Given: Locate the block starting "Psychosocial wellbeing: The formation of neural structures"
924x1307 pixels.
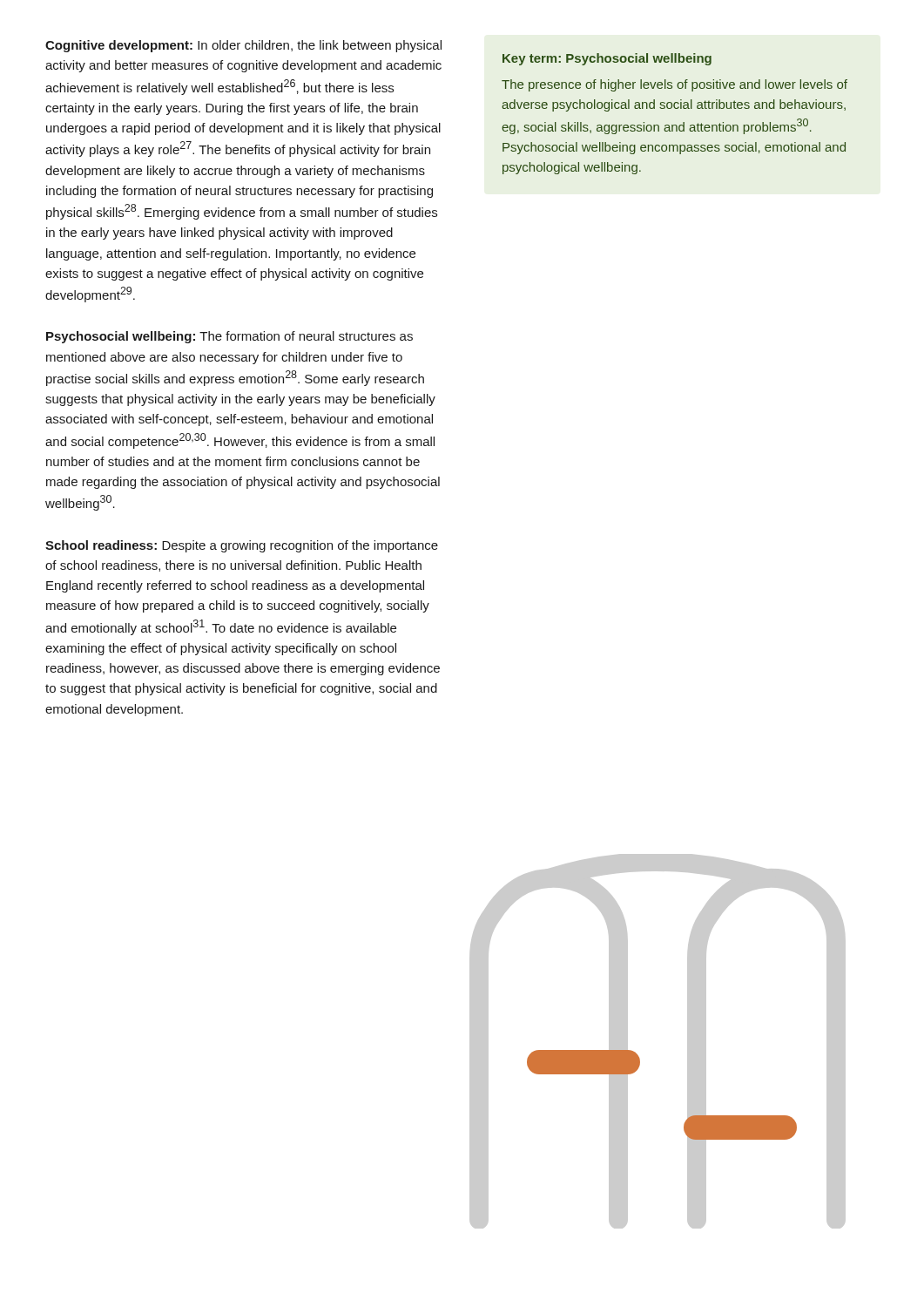Looking at the screenshot, I should coord(246,420).
